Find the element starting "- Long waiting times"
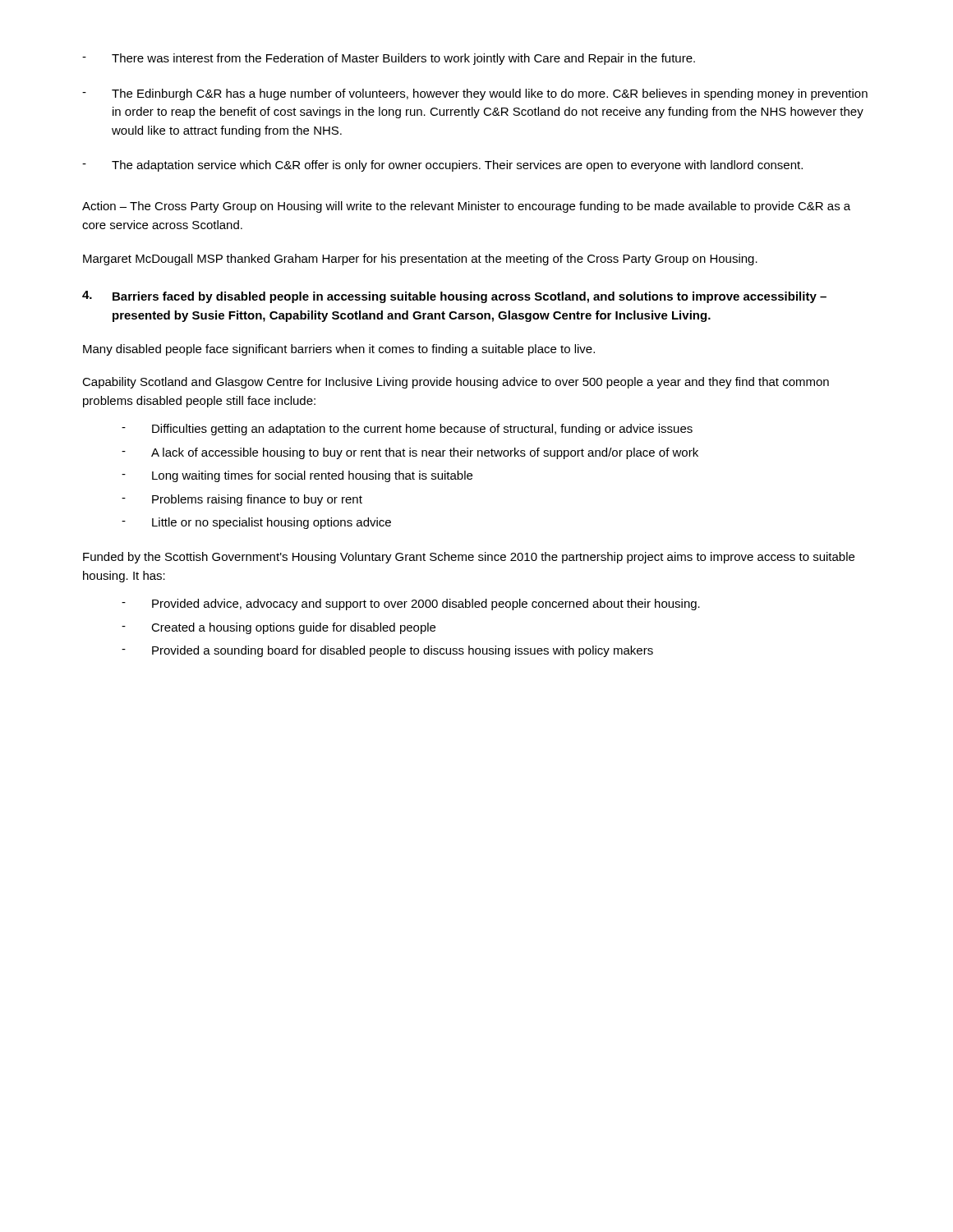This screenshot has height=1232, width=953. tap(297, 476)
